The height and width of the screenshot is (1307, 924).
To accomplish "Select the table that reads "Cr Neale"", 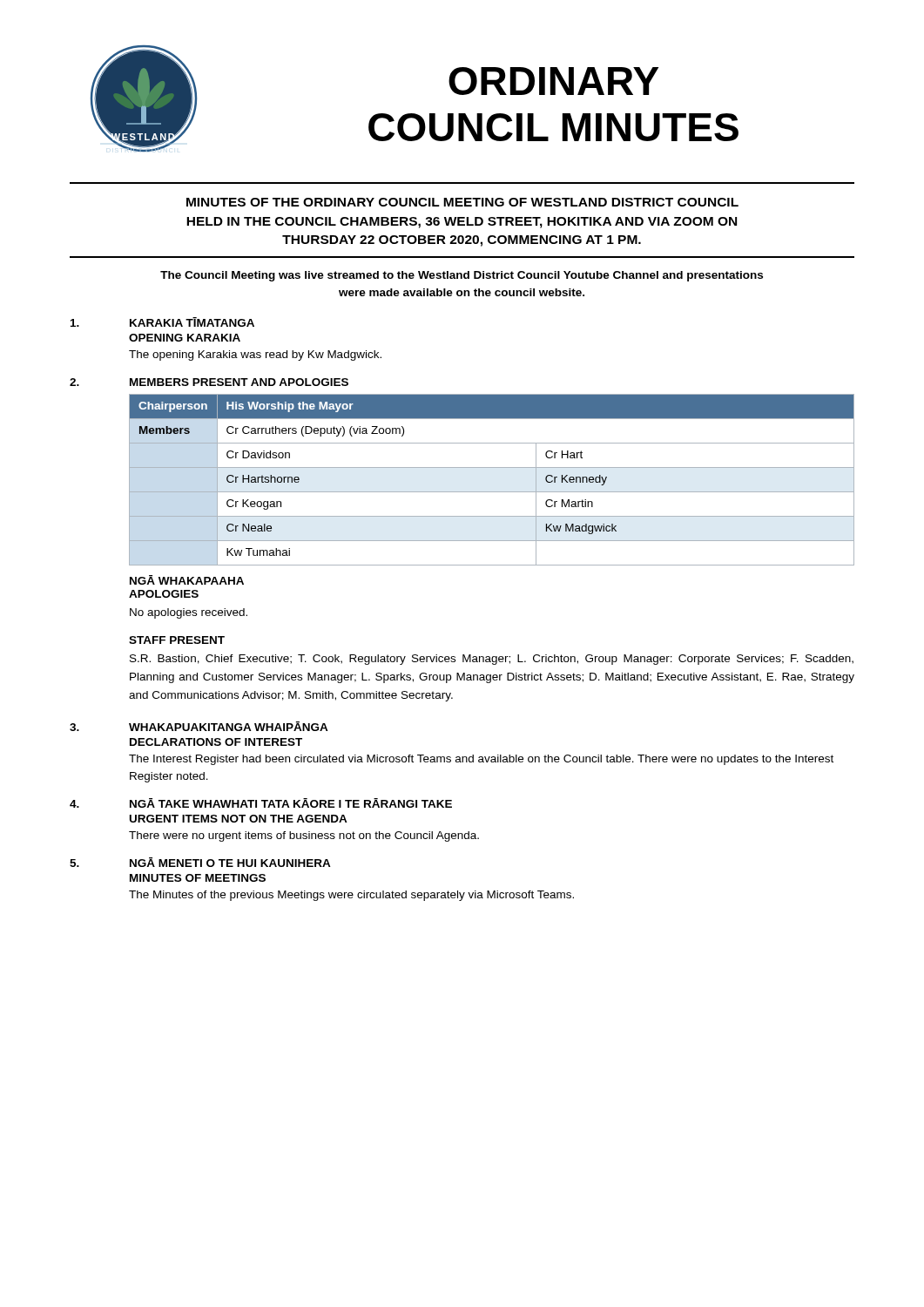I will 492,480.
